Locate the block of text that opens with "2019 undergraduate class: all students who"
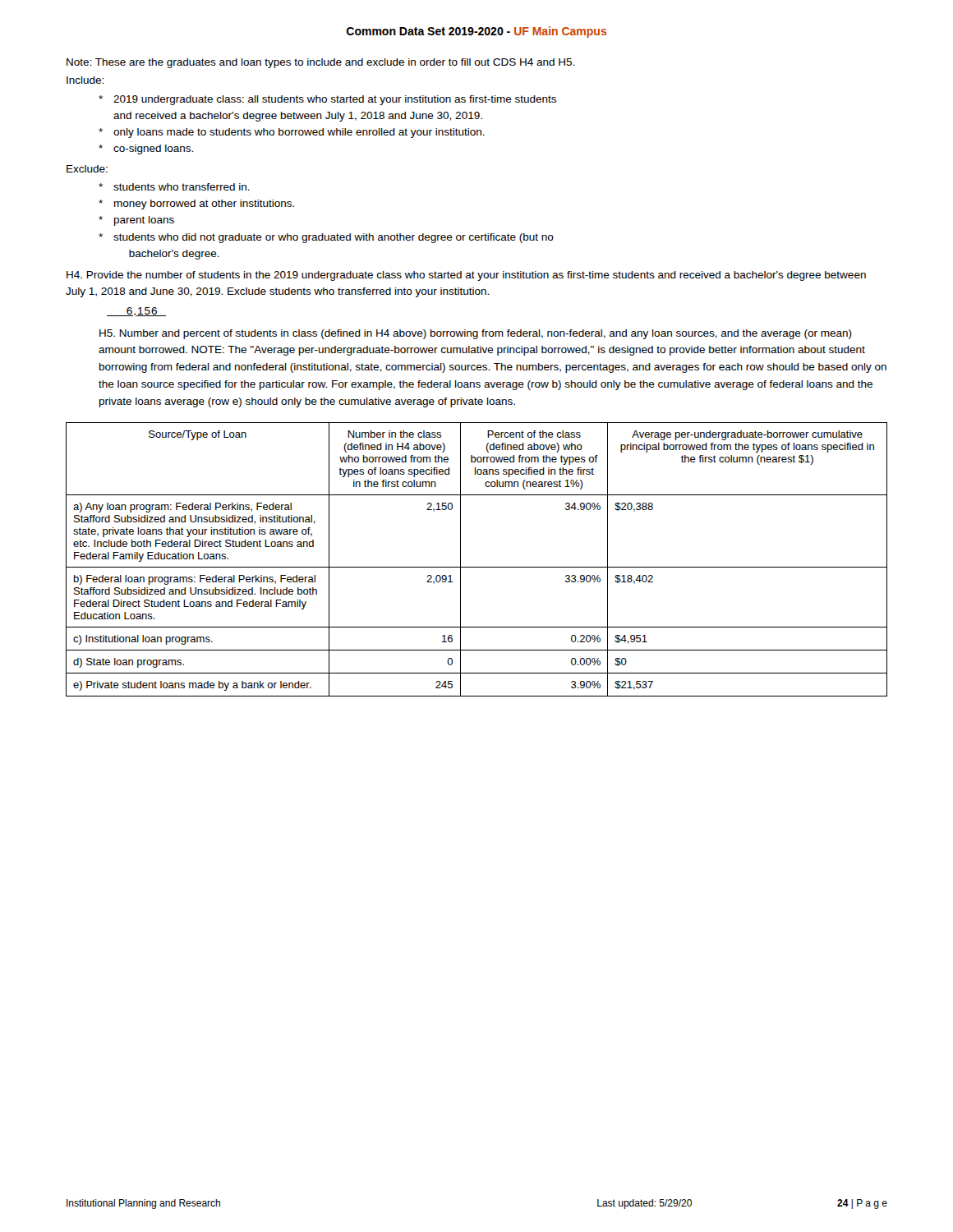This screenshot has width=953, height=1232. point(335,107)
